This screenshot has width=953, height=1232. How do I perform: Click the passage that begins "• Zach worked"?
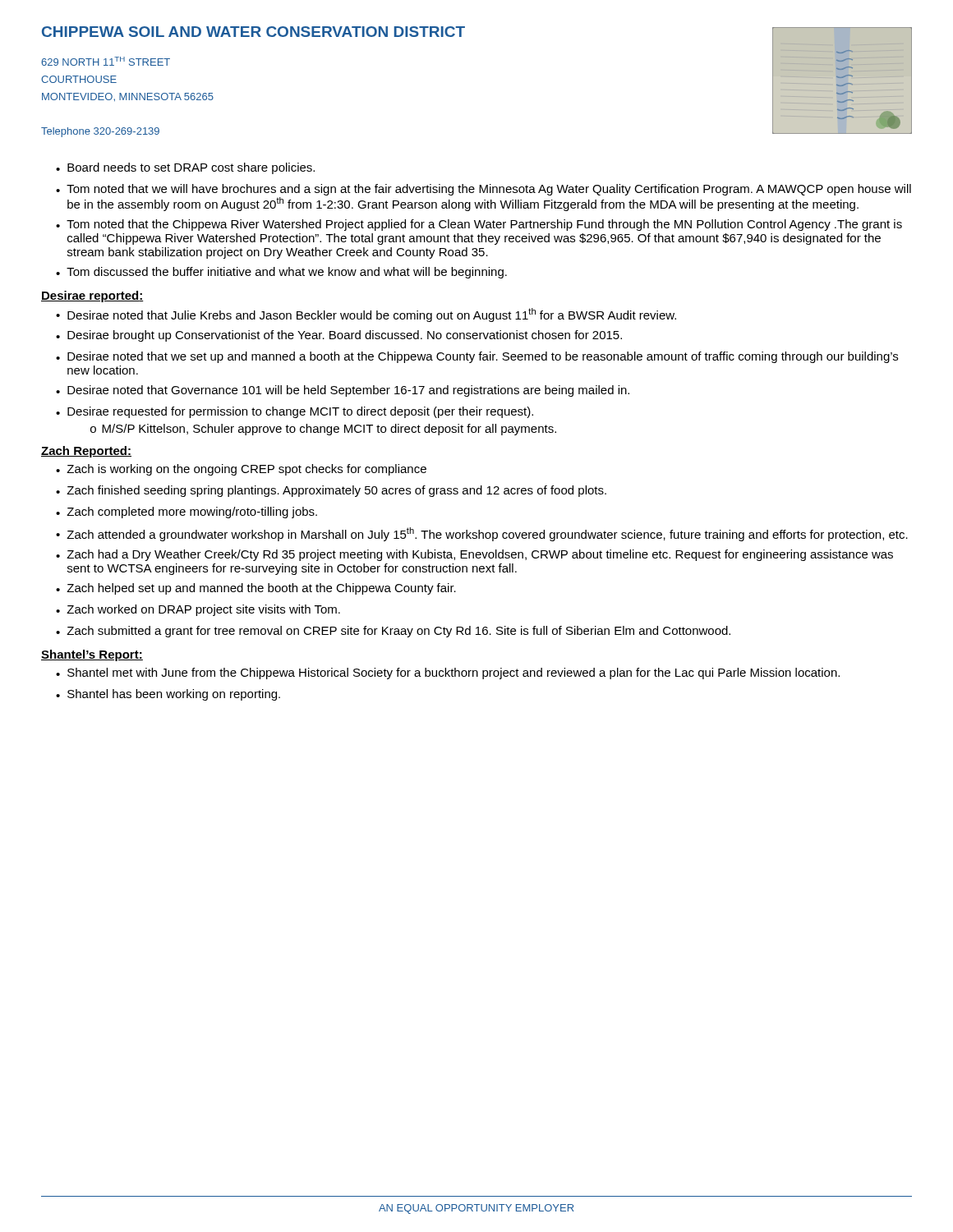[x=198, y=610]
